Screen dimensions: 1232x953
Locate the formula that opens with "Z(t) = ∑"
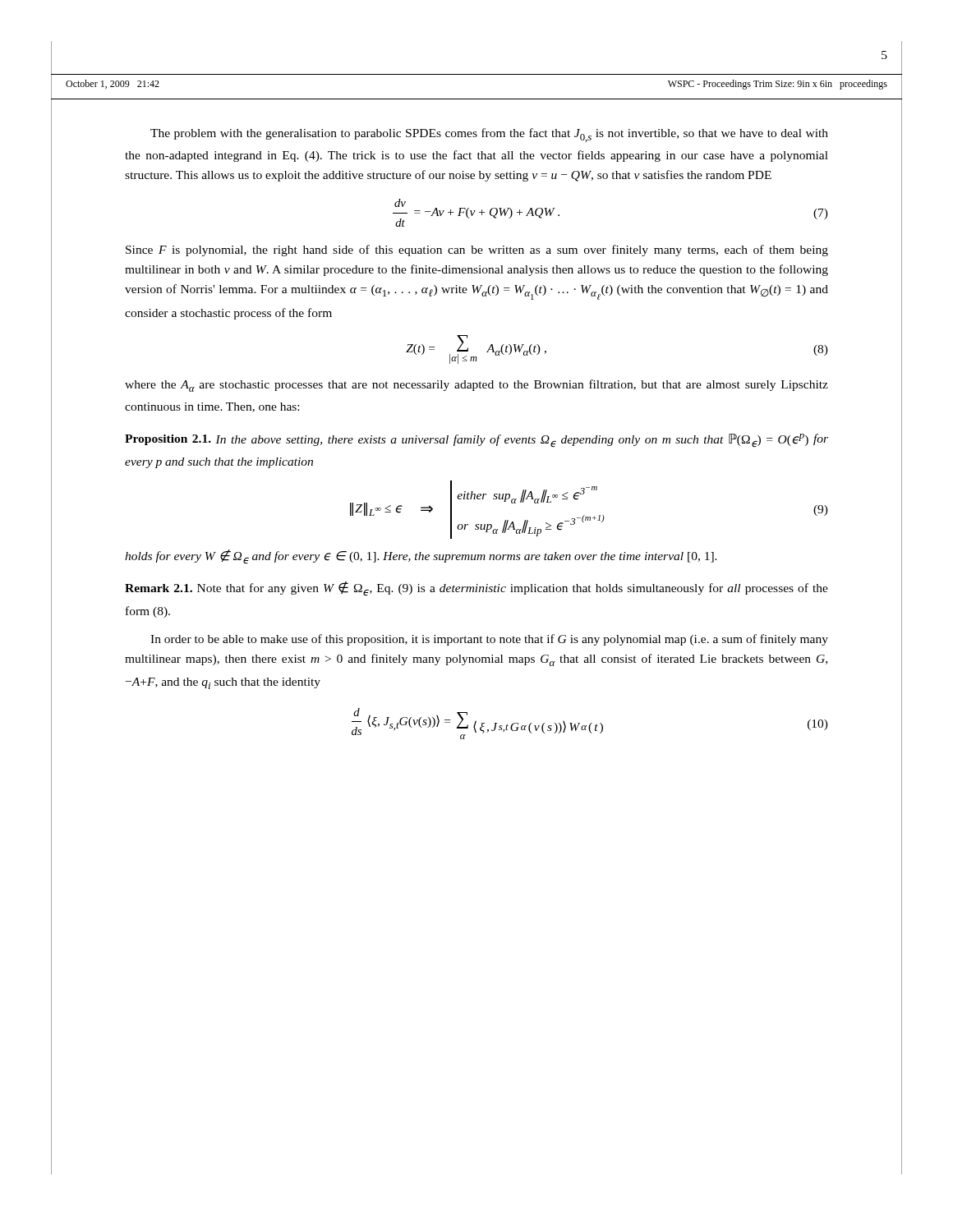(459, 349)
